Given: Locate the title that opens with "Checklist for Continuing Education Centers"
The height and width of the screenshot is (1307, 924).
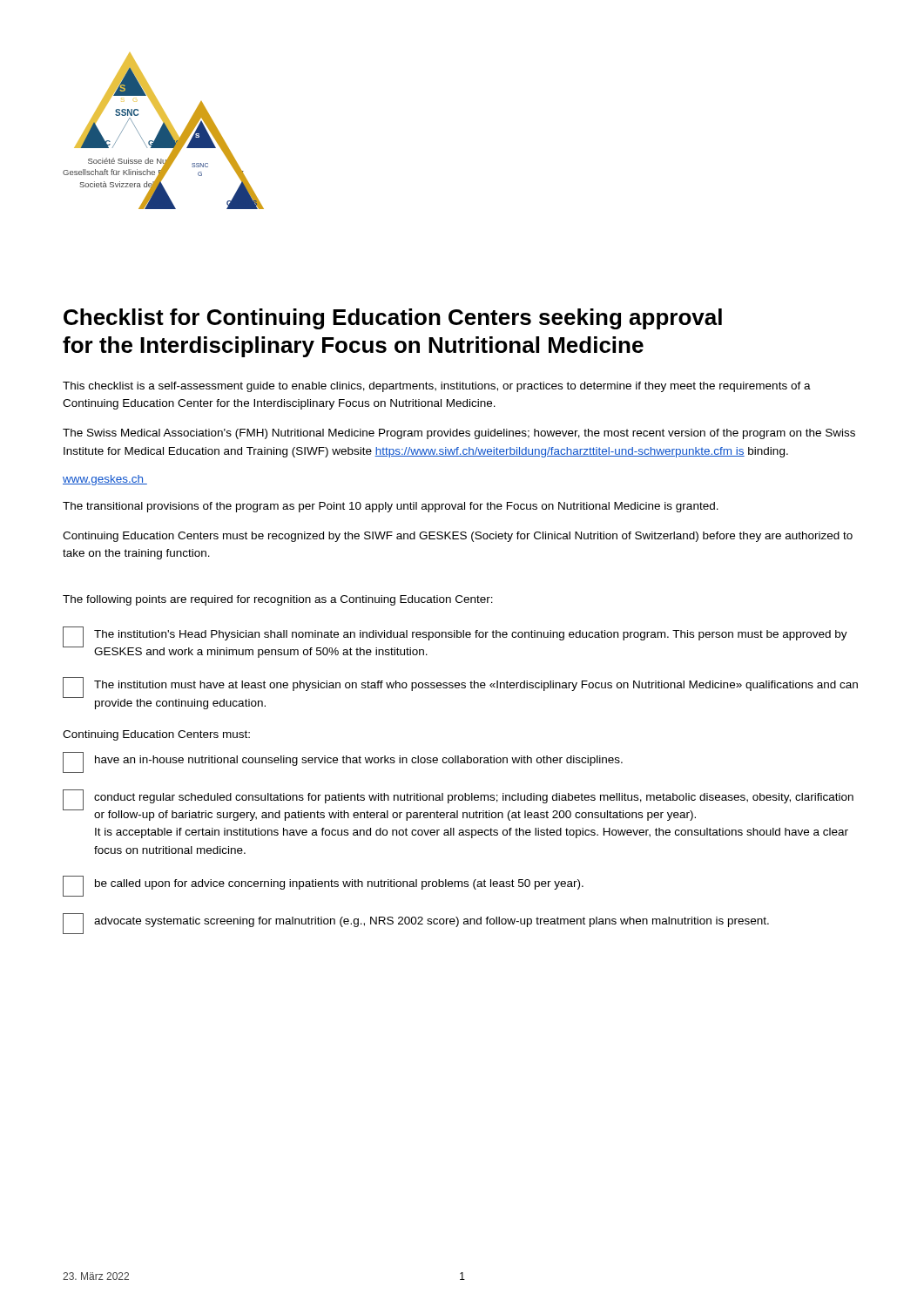Looking at the screenshot, I should 393,331.
